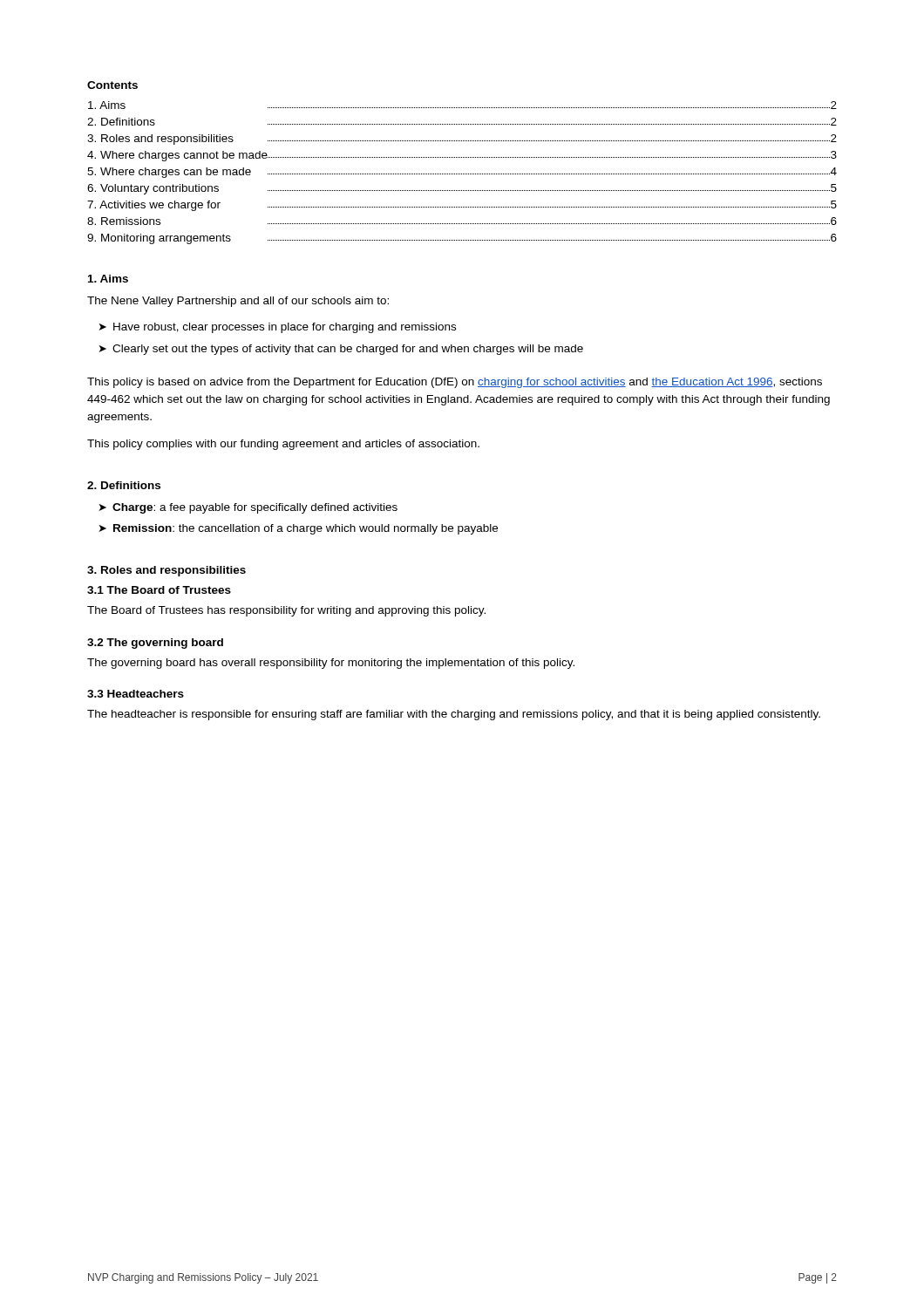Point to the block beginning "The headteacher is responsible for ensuring staff are"
Viewport: 924px width, 1308px height.
pyautogui.click(x=454, y=714)
